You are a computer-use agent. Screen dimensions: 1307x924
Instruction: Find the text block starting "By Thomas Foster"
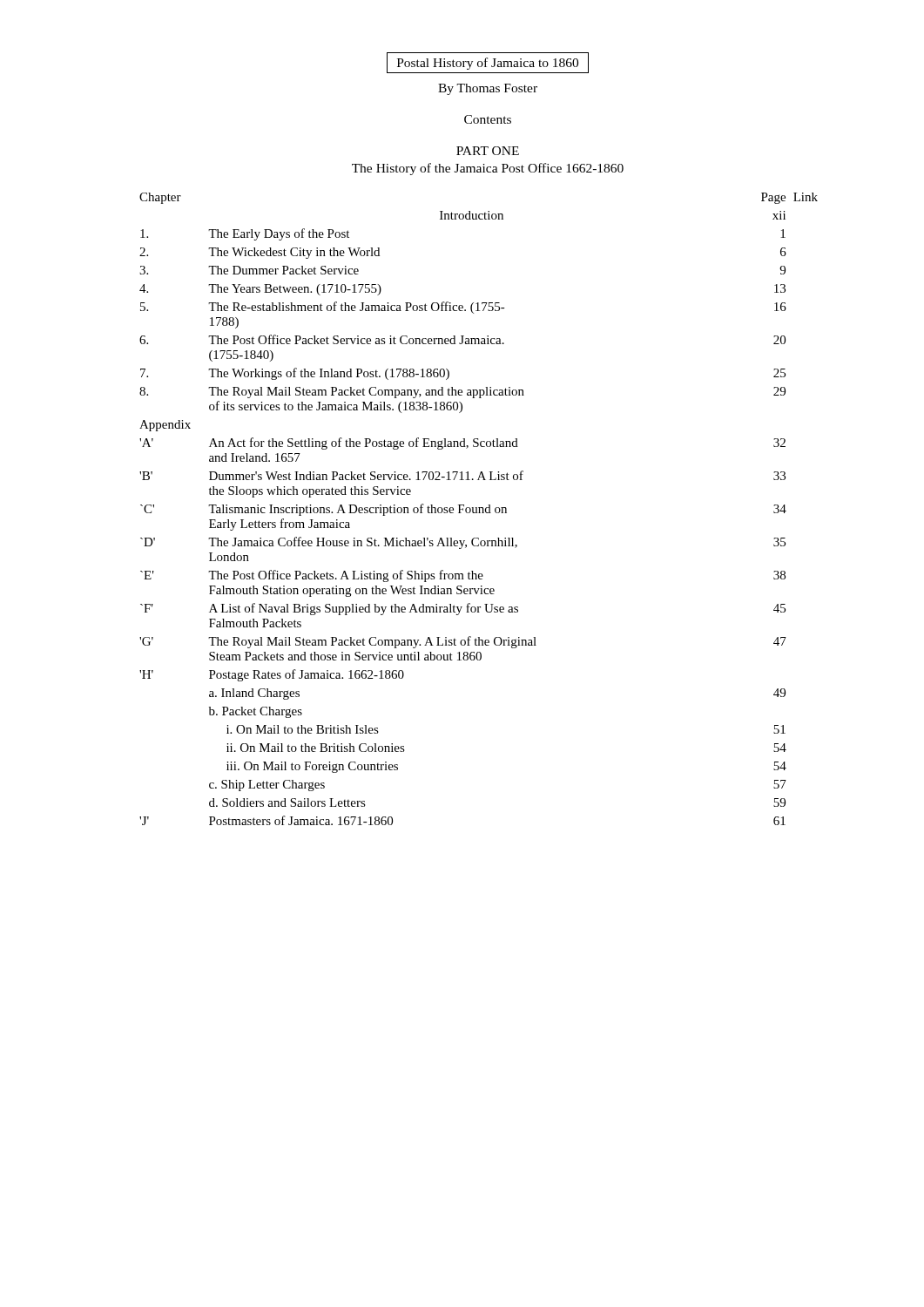[x=488, y=88]
